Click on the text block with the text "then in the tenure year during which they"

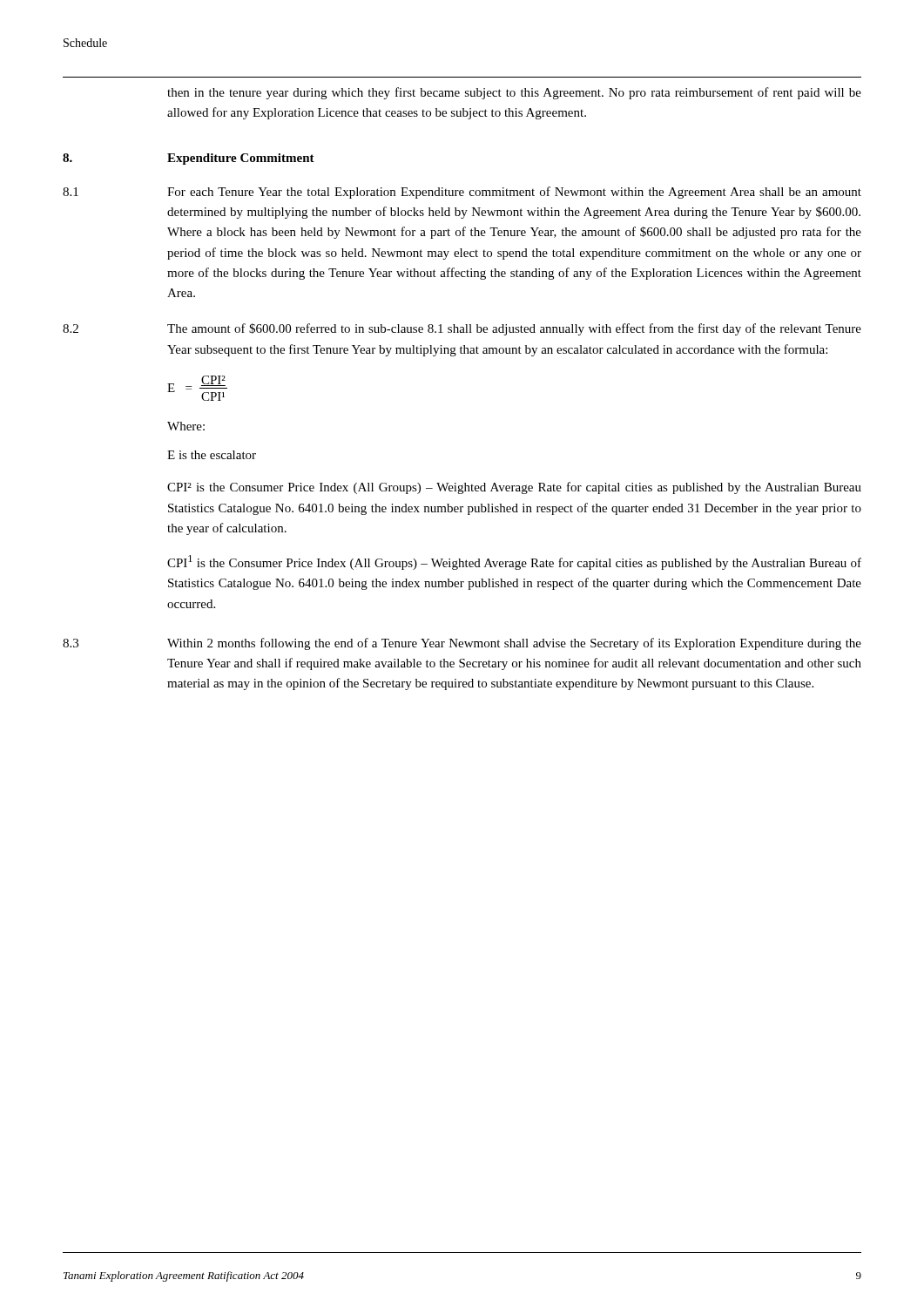tap(514, 102)
